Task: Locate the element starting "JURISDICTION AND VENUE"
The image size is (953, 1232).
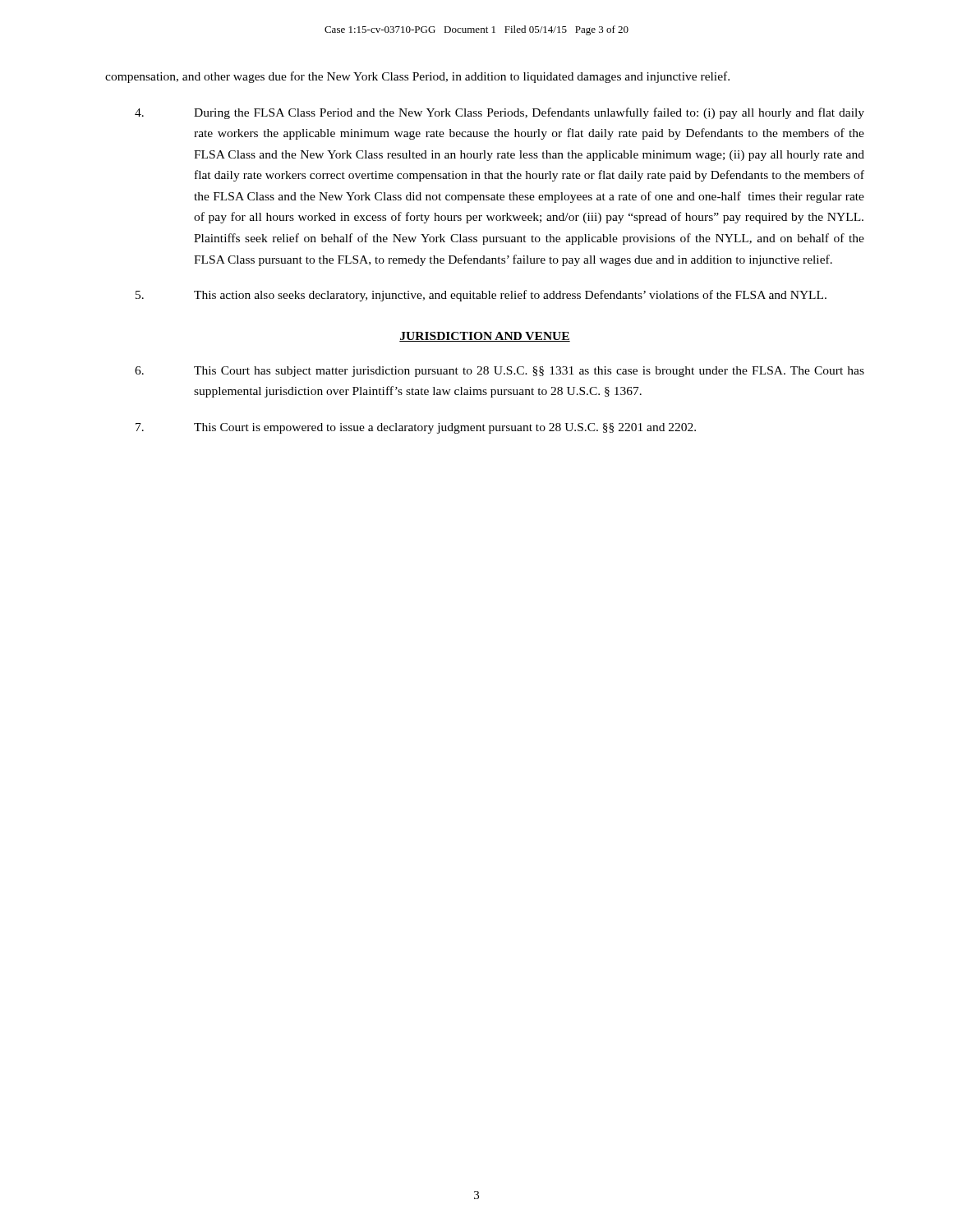Action: point(485,335)
